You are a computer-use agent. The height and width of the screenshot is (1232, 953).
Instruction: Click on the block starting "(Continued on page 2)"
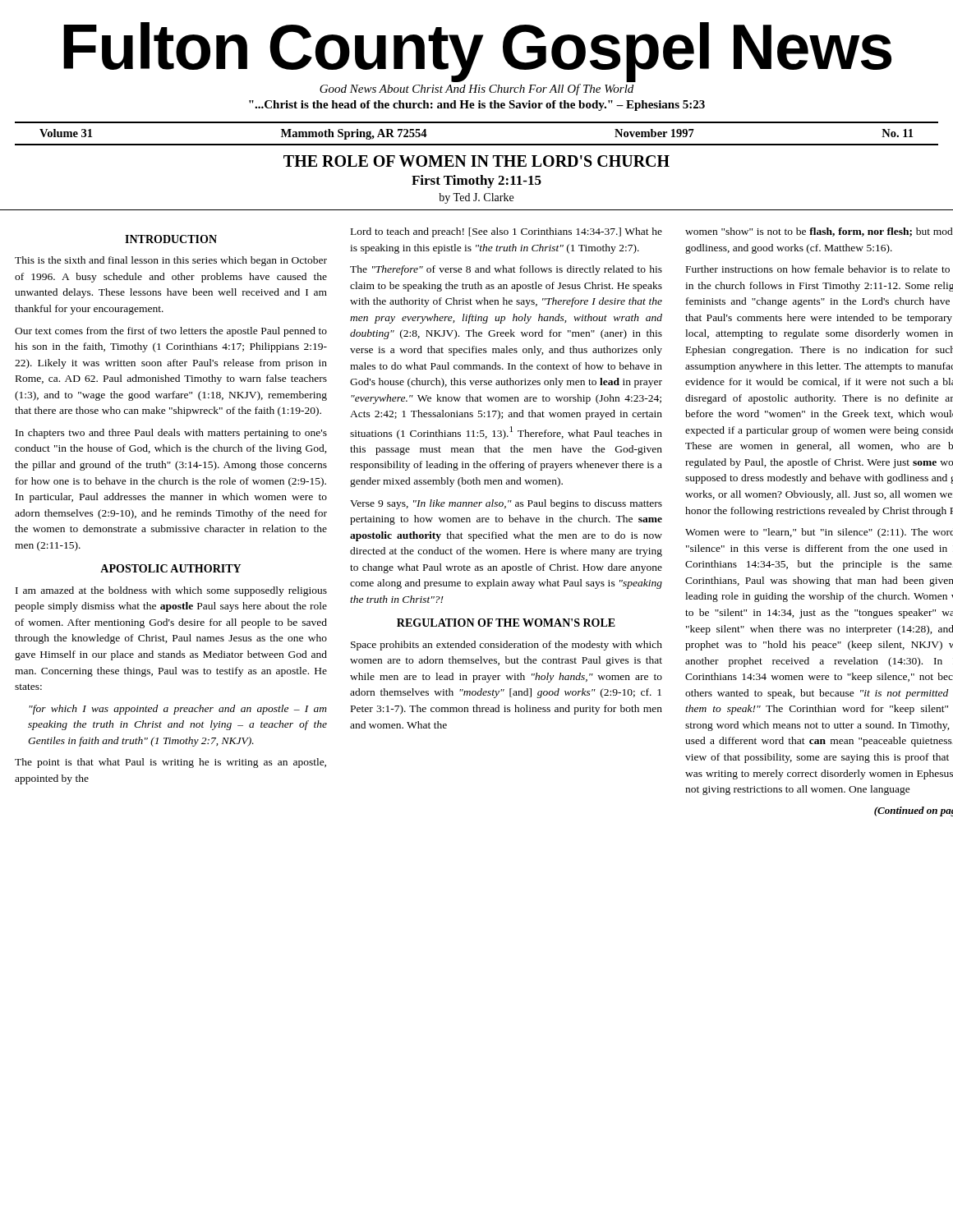(913, 810)
